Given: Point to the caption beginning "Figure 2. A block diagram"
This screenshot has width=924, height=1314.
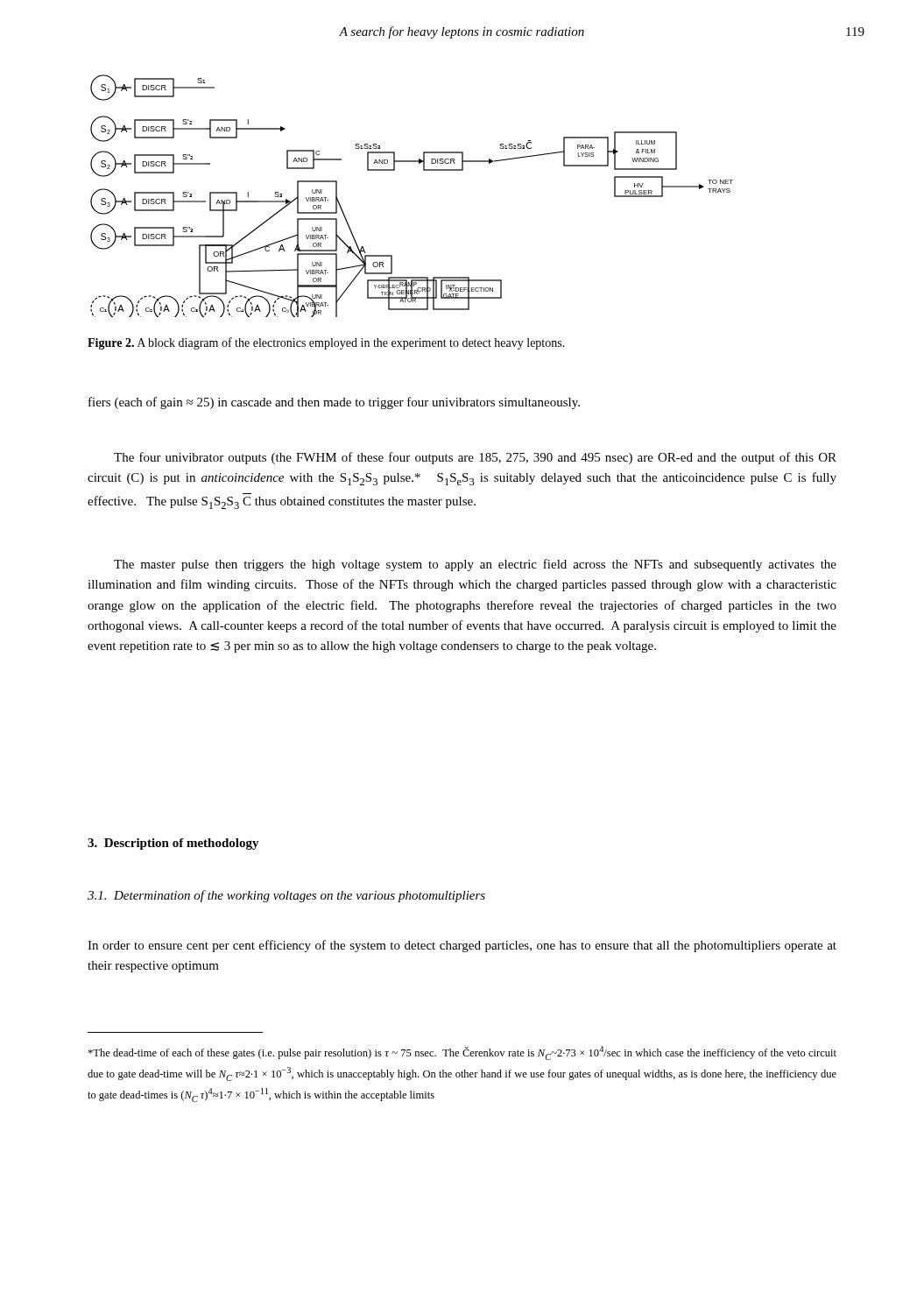Looking at the screenshot, I should pos(326,343).
